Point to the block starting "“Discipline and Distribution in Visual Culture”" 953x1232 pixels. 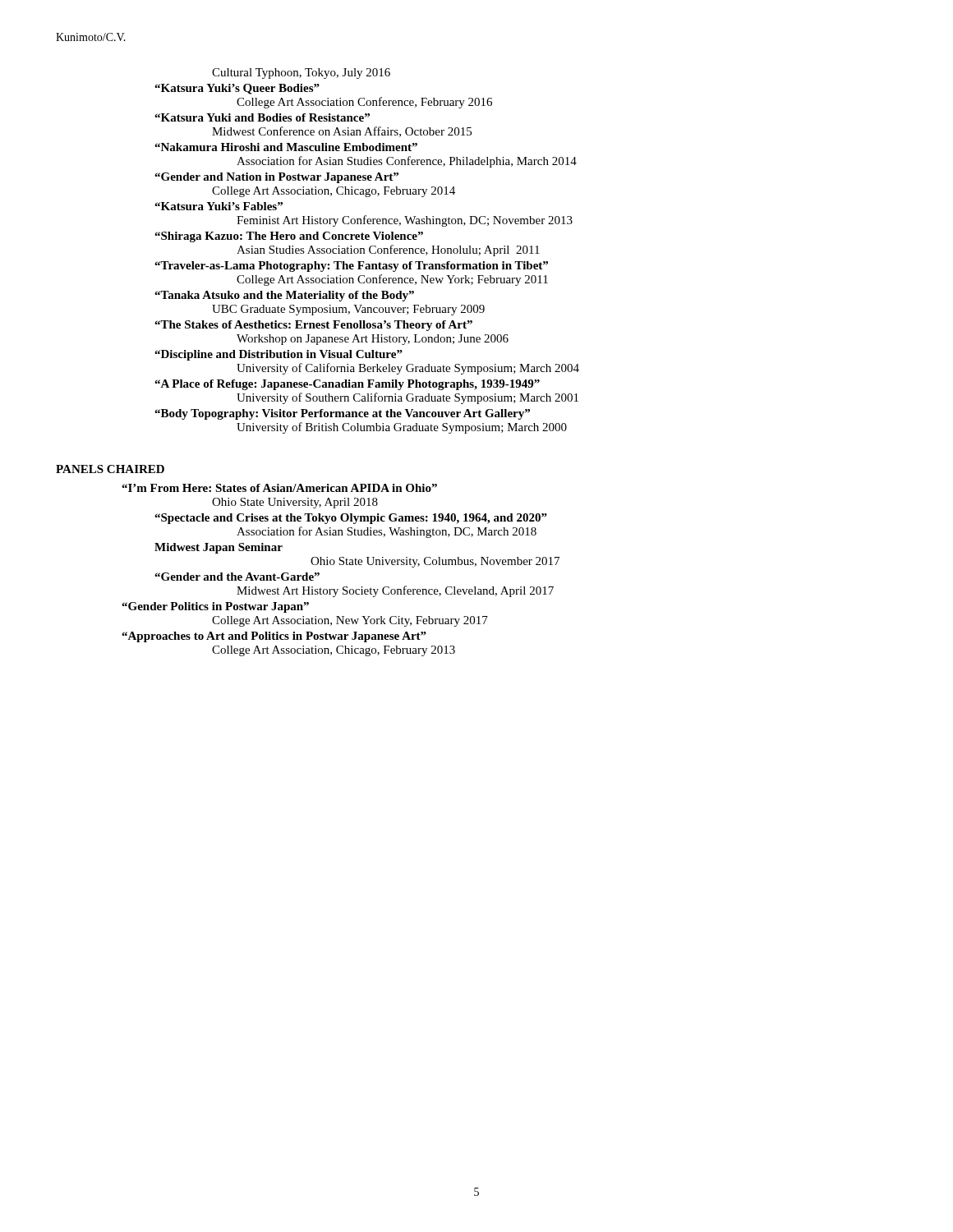(x=476, y=361)
